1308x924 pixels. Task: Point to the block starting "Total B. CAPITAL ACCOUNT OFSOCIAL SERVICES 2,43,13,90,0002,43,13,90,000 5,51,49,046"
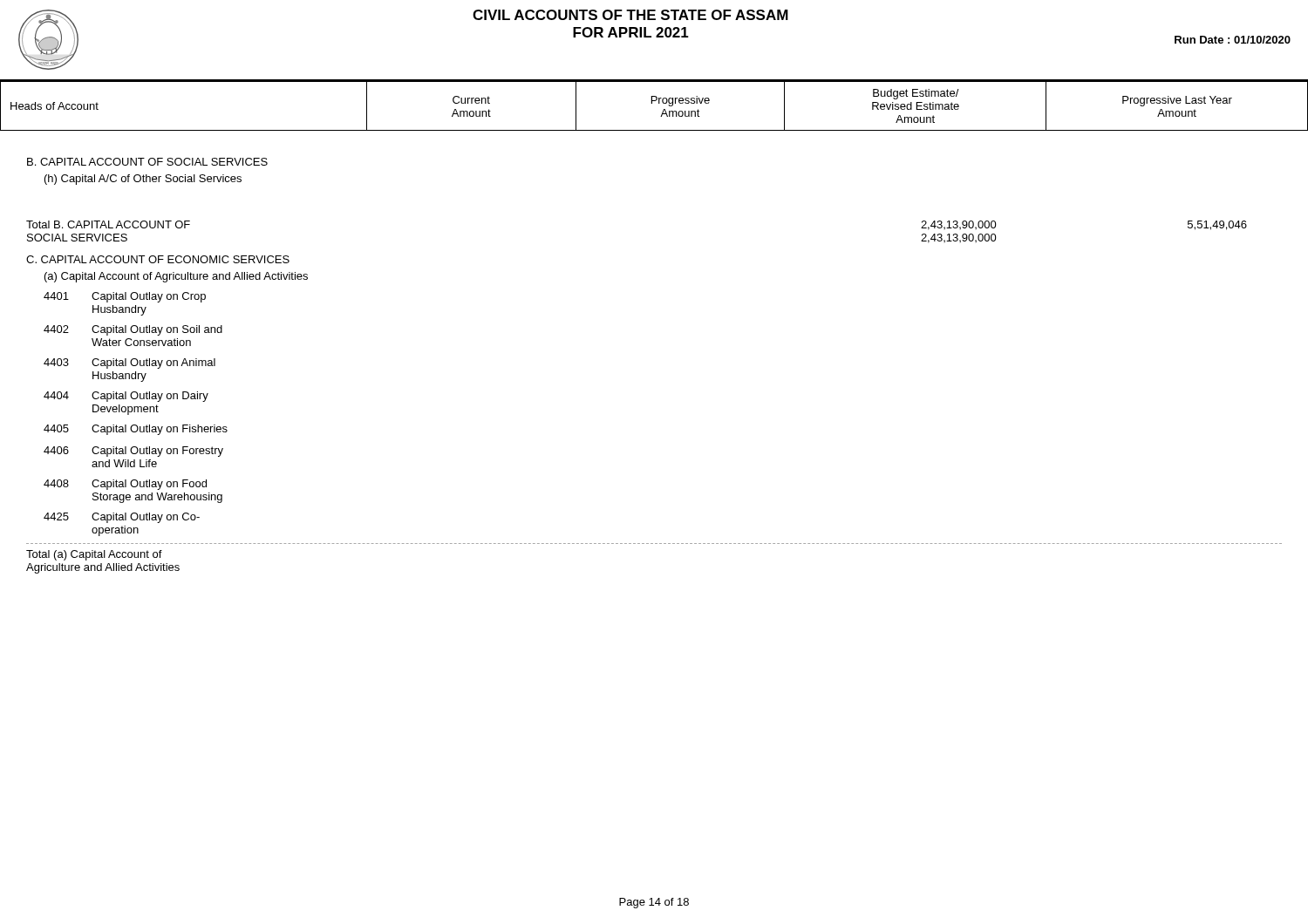(109, 225)
